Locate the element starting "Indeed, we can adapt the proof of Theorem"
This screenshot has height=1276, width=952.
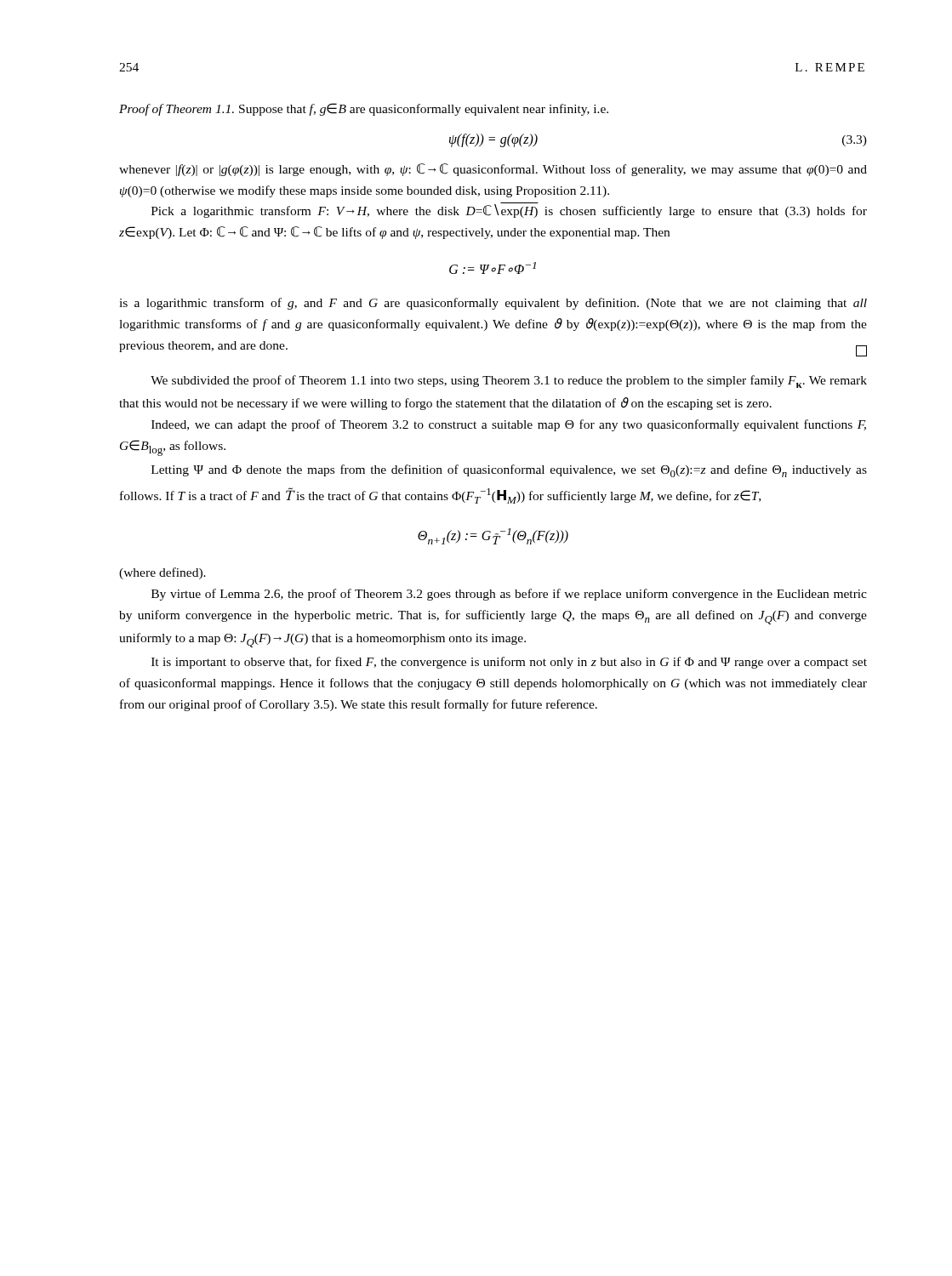pyautogui.click(x=493, y=437)
